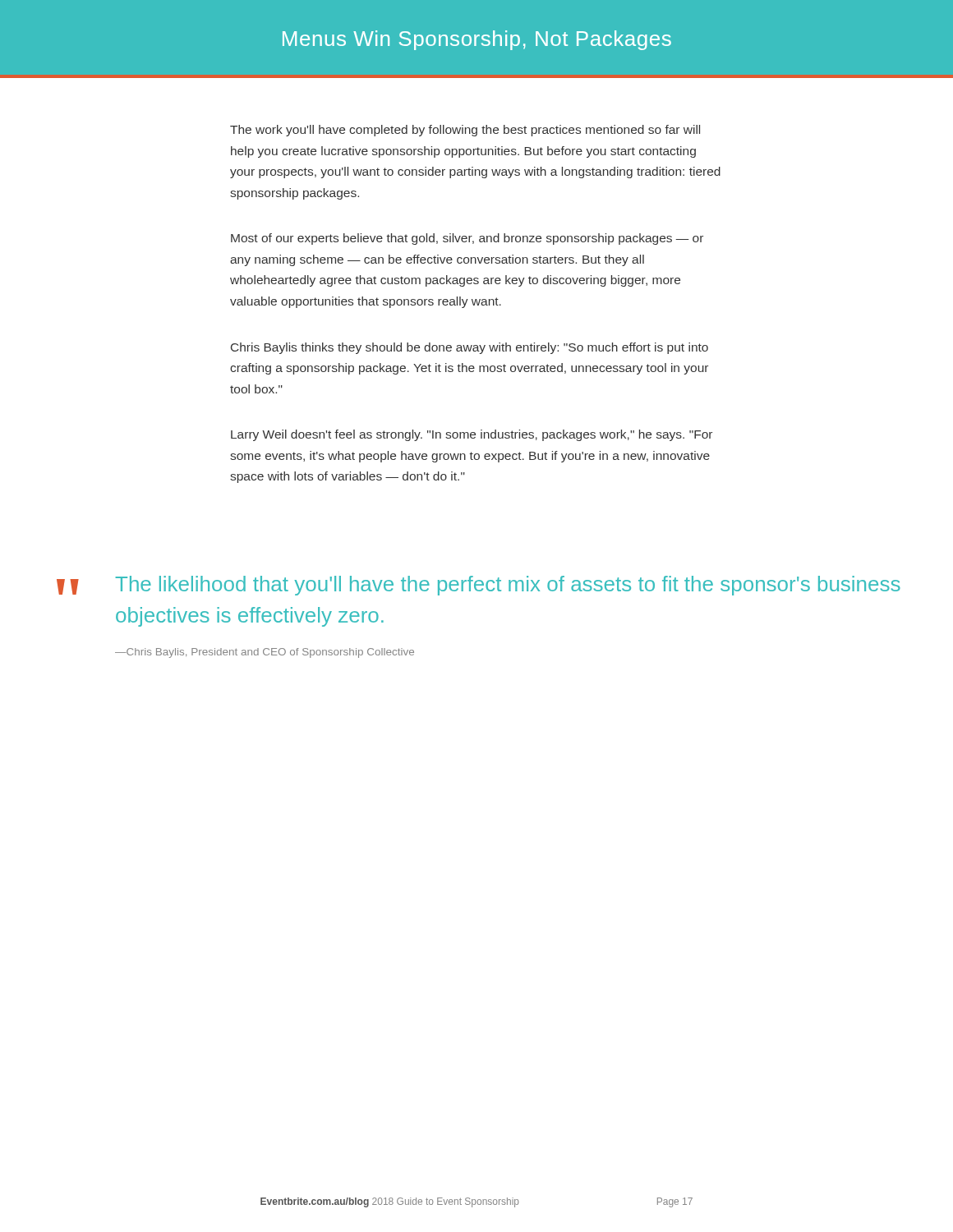Navigate to the passage starting "Larry Weil doesn't feel"

pyautogui.click(x=471, y=455)
